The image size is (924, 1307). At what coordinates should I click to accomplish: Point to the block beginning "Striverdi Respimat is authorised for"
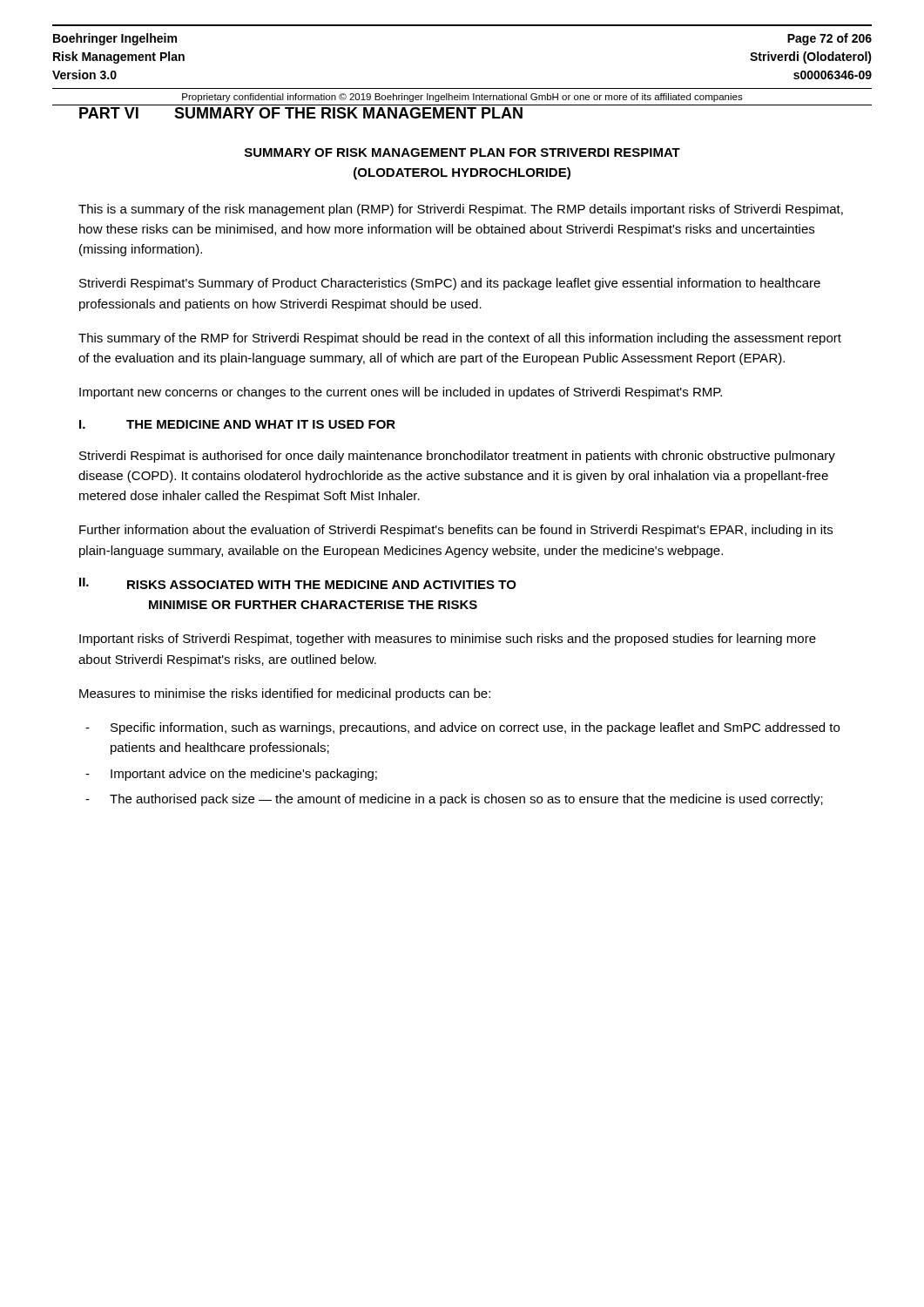point(457,475)
